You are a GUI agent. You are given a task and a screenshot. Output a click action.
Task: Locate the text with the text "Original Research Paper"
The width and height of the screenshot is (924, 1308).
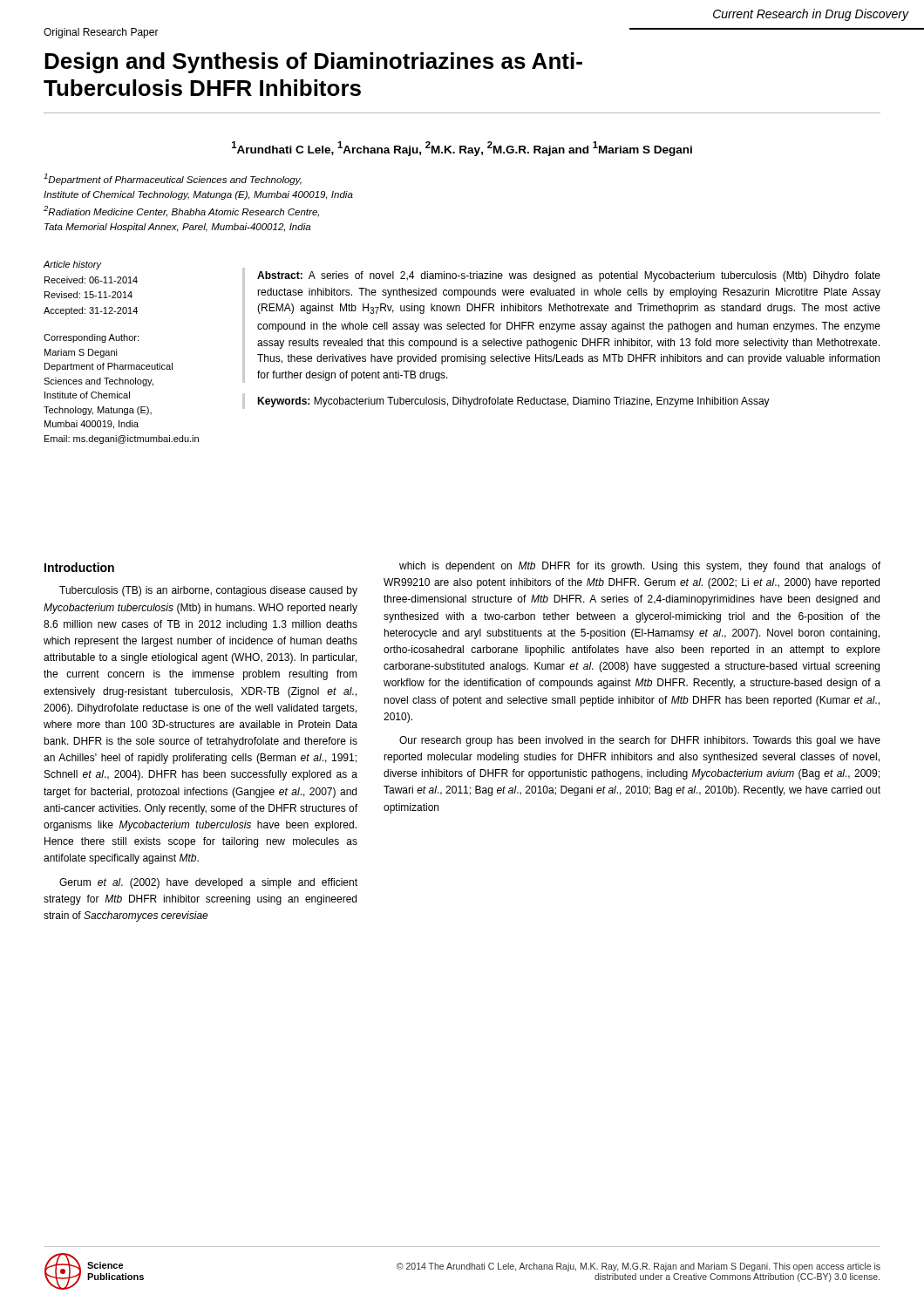101,32
